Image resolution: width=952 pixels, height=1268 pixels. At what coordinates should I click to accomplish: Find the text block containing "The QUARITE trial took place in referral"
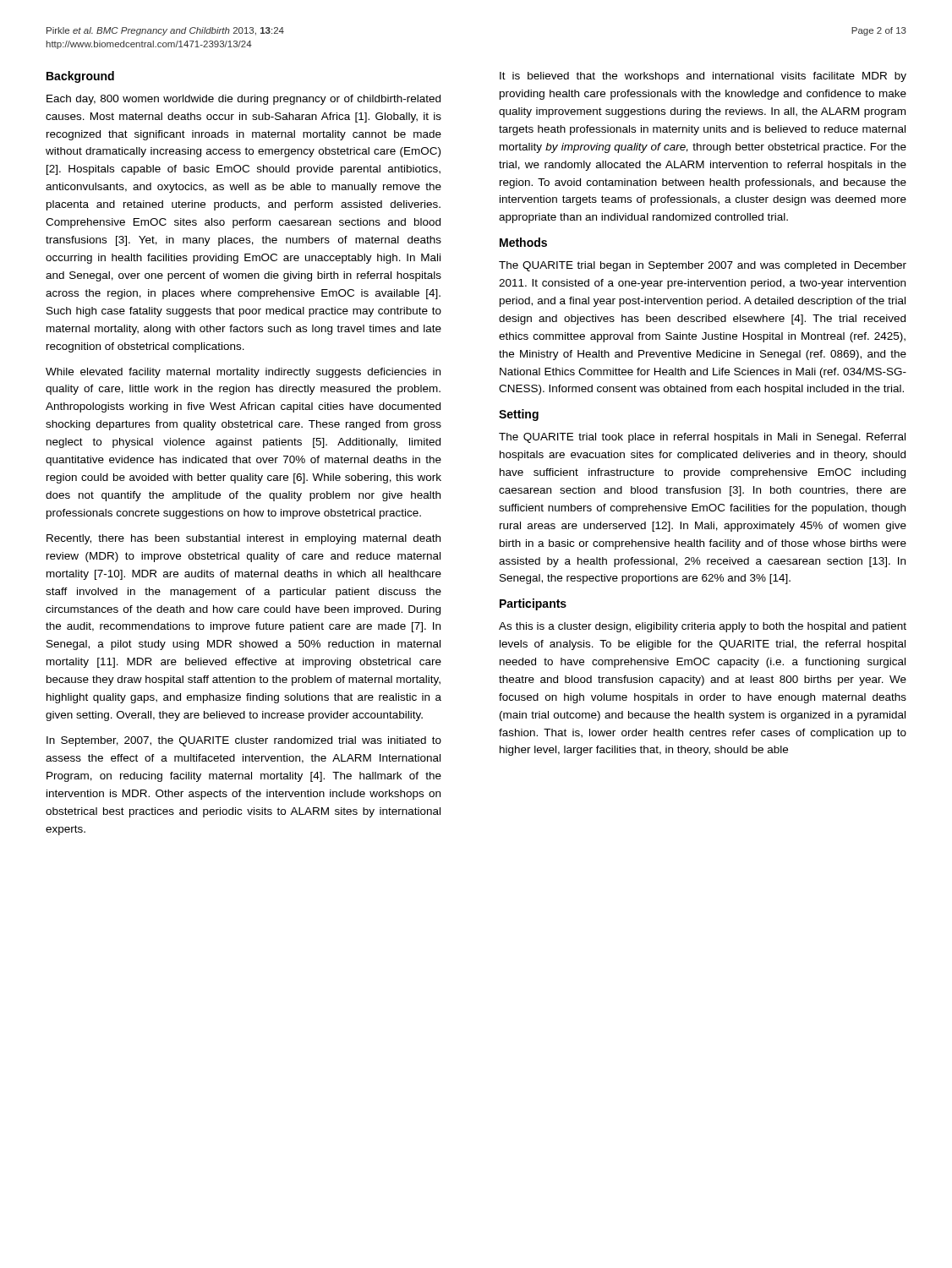[x=703, y=508]
